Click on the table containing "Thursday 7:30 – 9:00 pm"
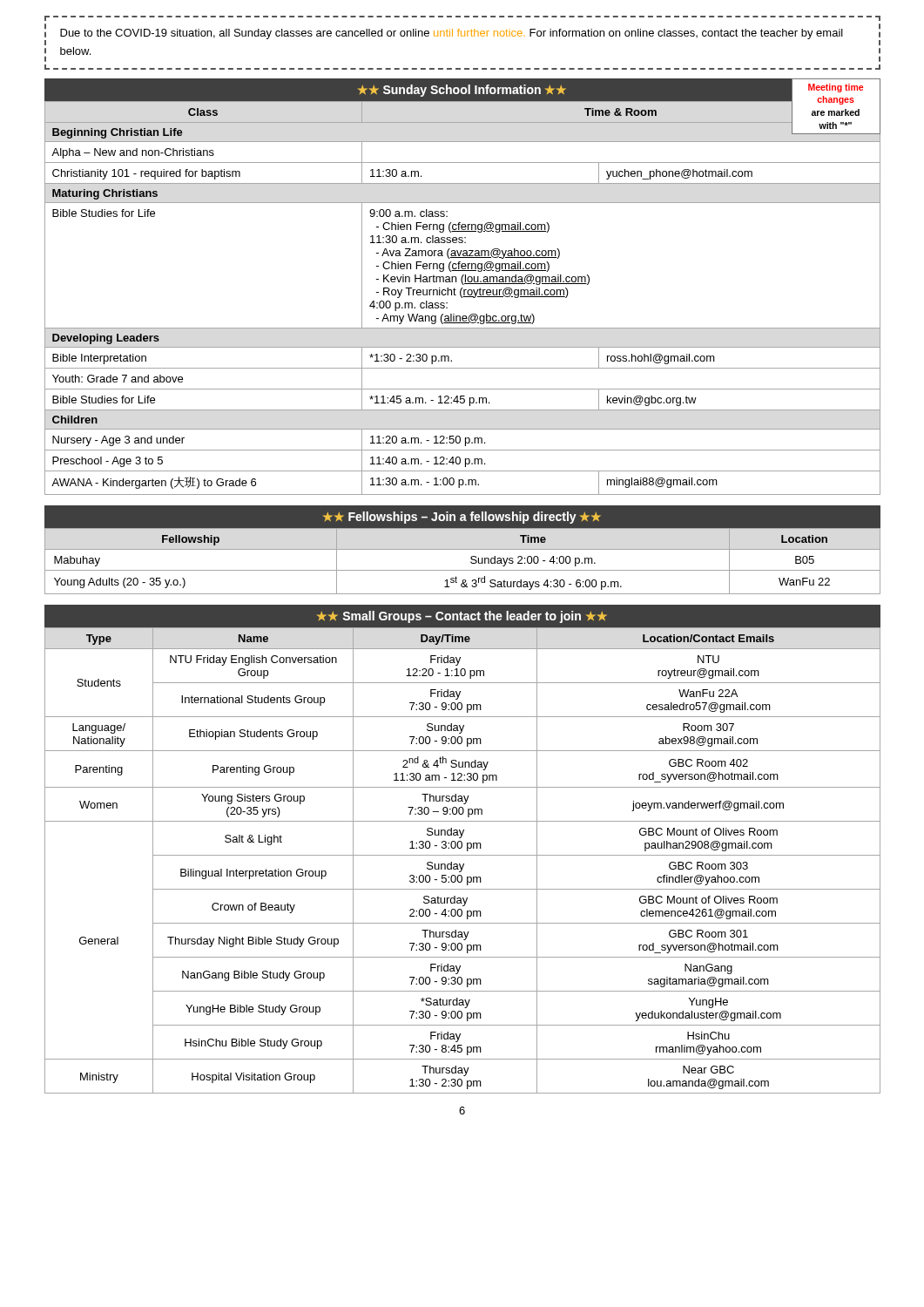Viewport: 924px width, 1307px height. (462, 860)
